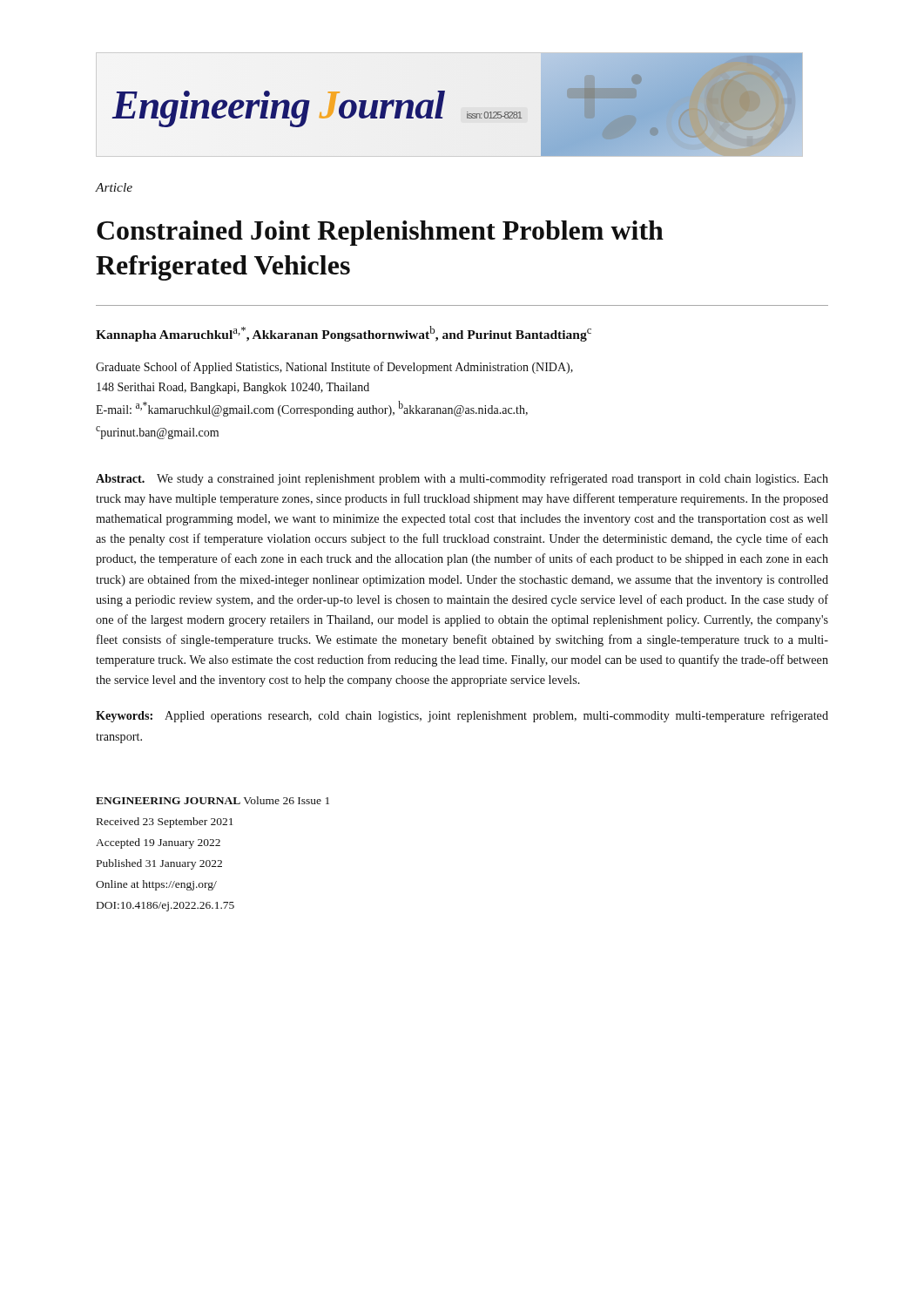Select the block starting "Kannapha Amaruchkula,*, Akkaranan Pongsathornwiwatb, and Purinut Bantadtiangc"

[x=344, y=332]
